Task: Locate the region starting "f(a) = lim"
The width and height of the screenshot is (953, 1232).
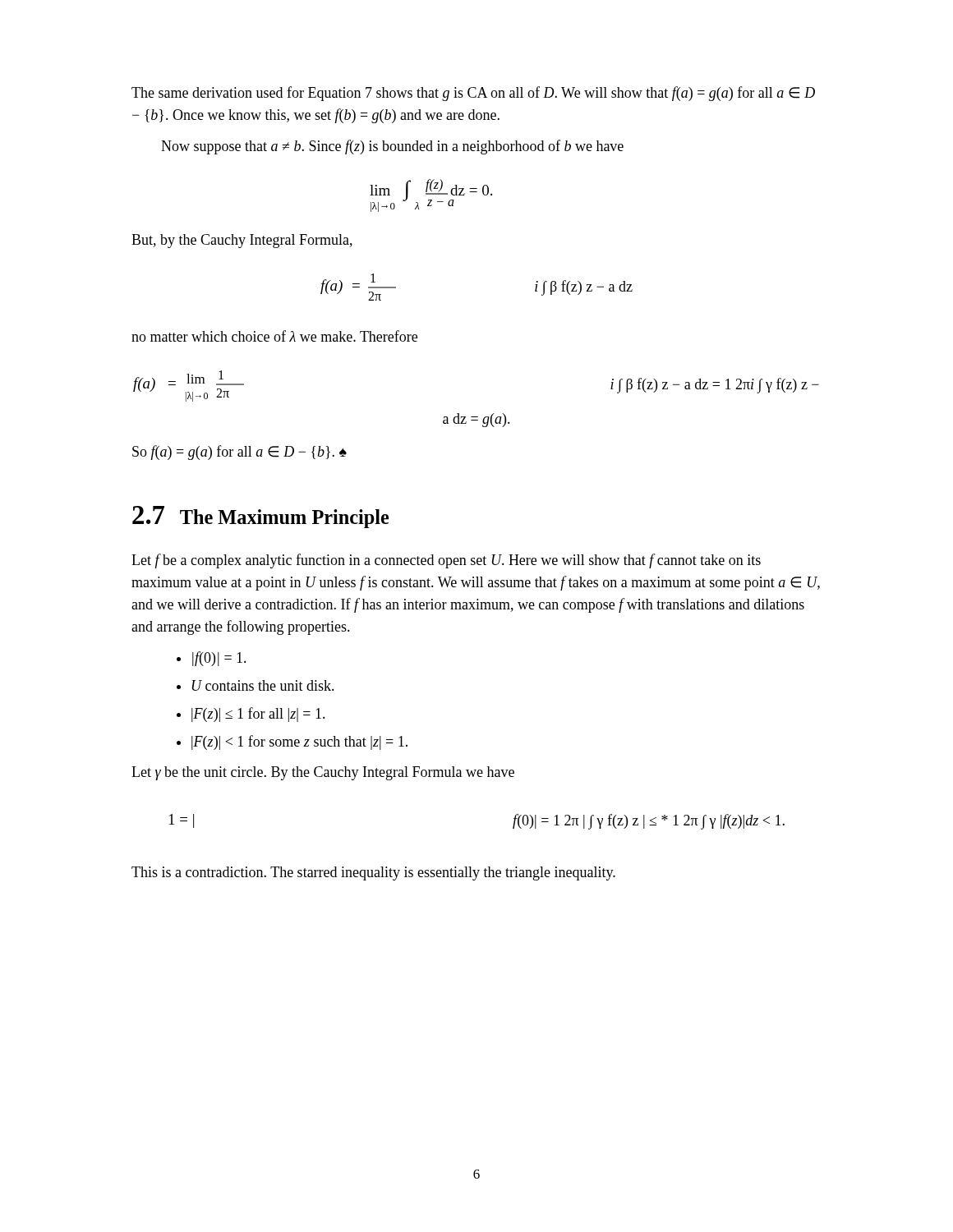Action: [189, 383]
